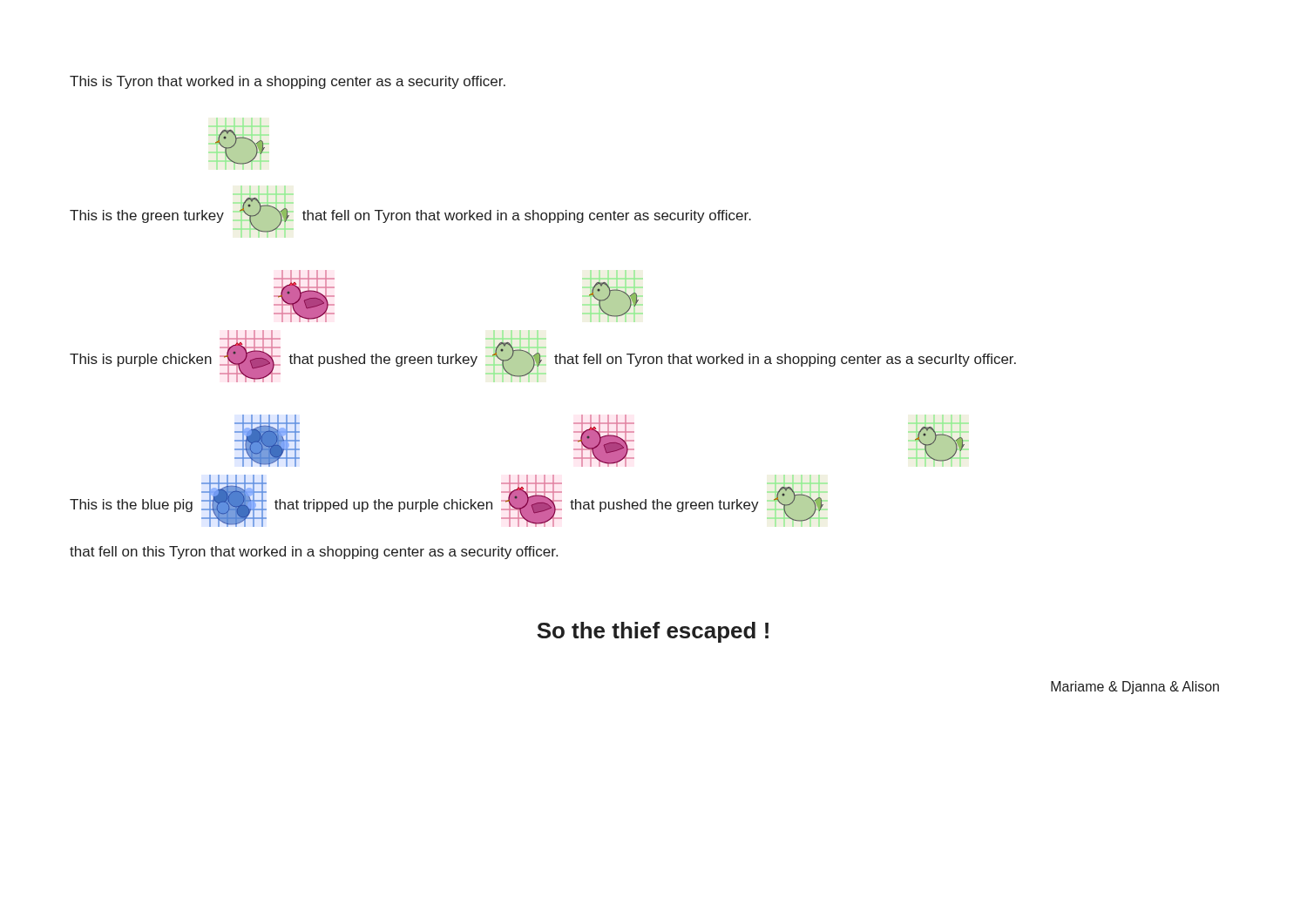Point to the text starting "This is the green turkey that"
1307x924 pixels.
click(240, 147)
